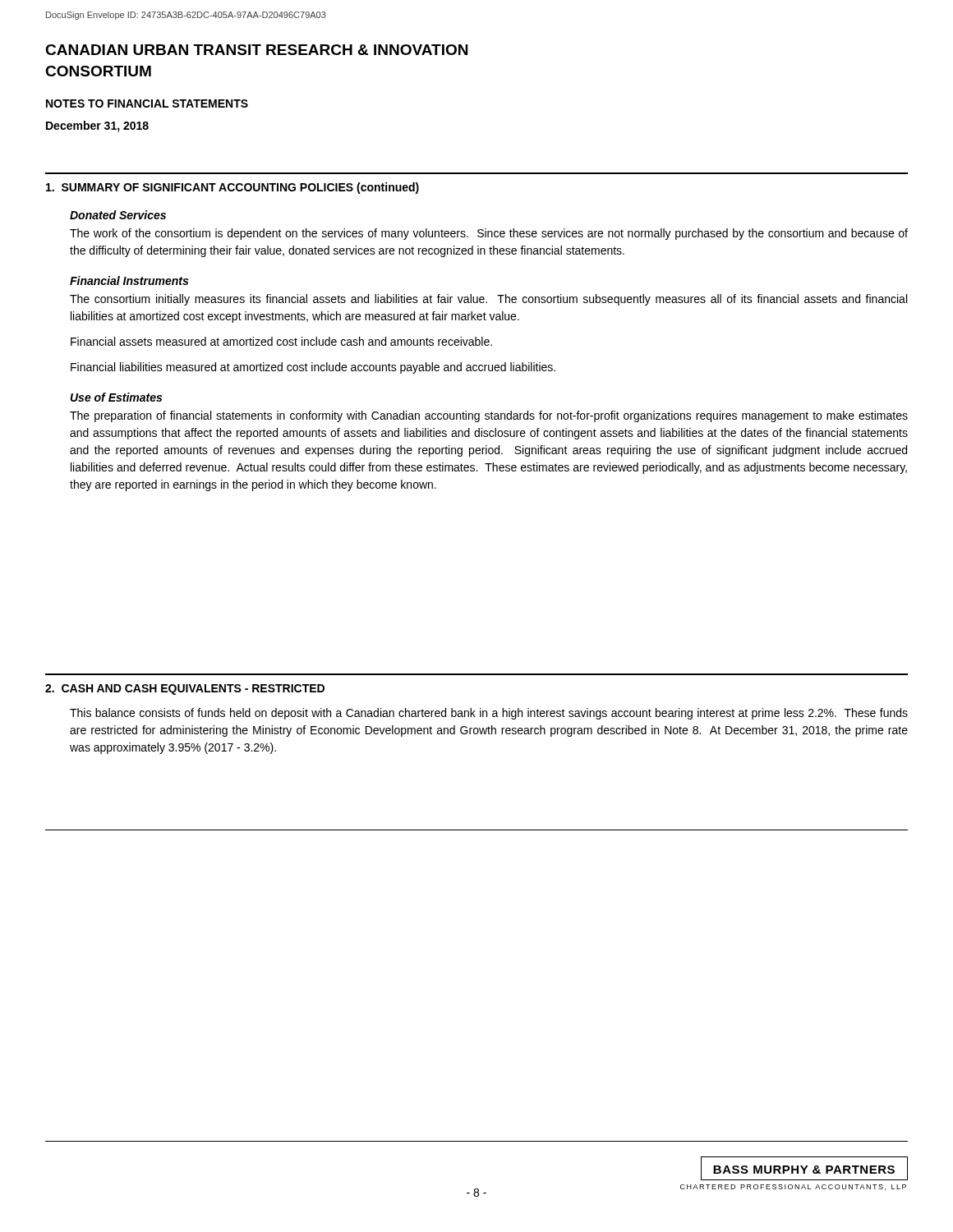The width and height of the screenshot is (953, 1232).
Task: Find the passage starting "1. SUMMARY OF SIGNIFICANT ACCOUNTING"
Action: tap(232, 187)
